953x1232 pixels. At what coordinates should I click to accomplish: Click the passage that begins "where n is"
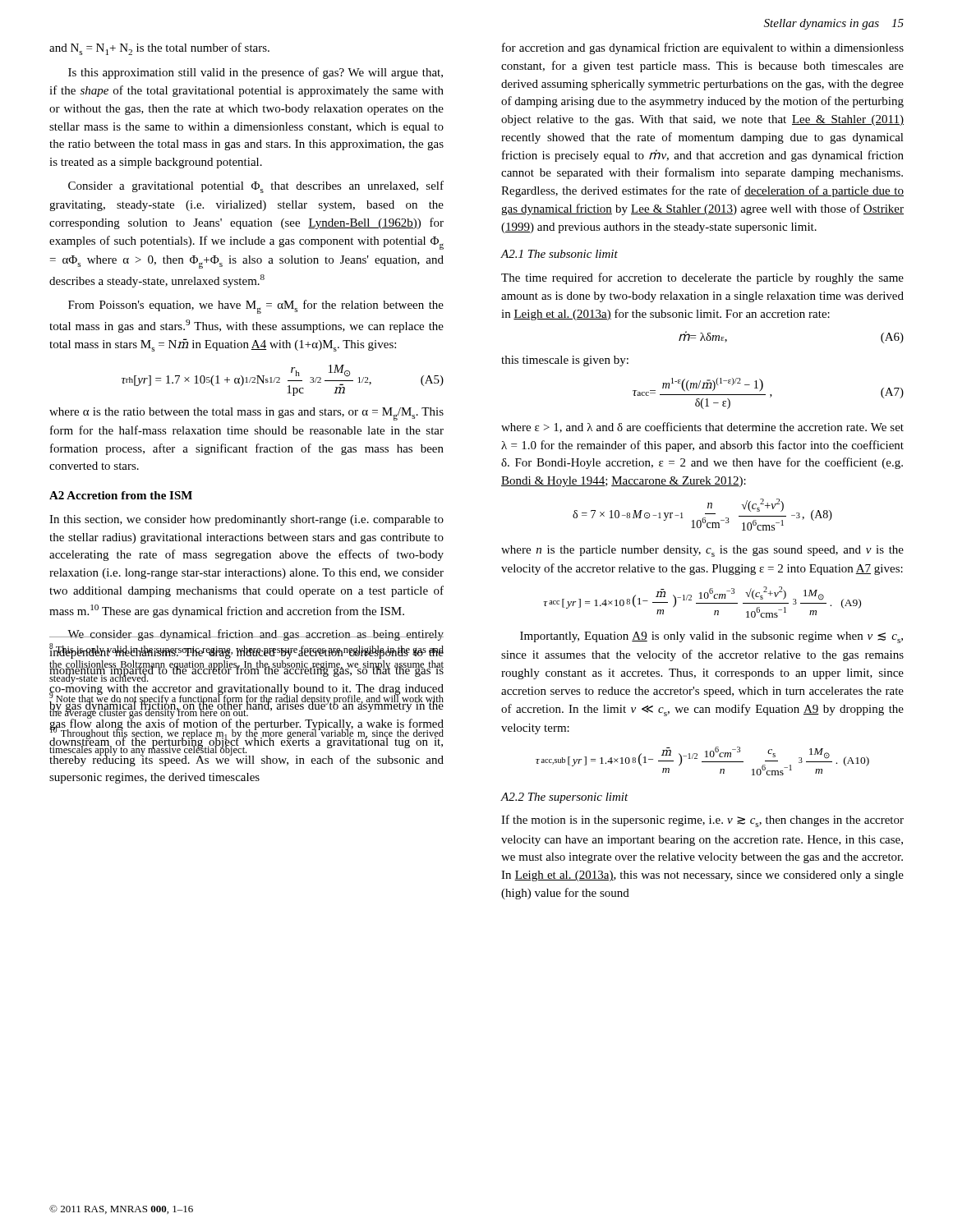pyautogui.click(x=702, y=560)
